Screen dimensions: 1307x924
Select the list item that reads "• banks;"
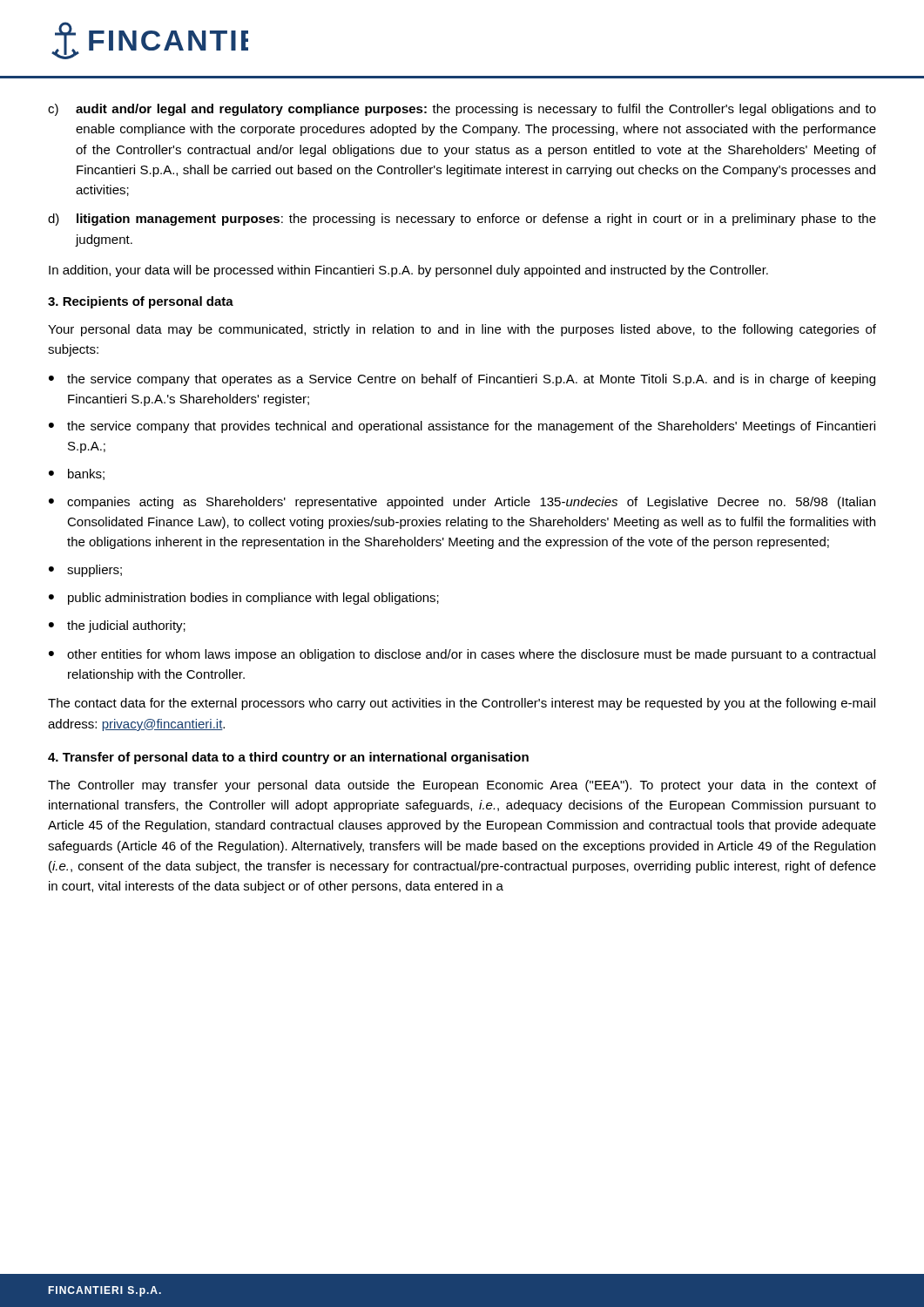77,474
